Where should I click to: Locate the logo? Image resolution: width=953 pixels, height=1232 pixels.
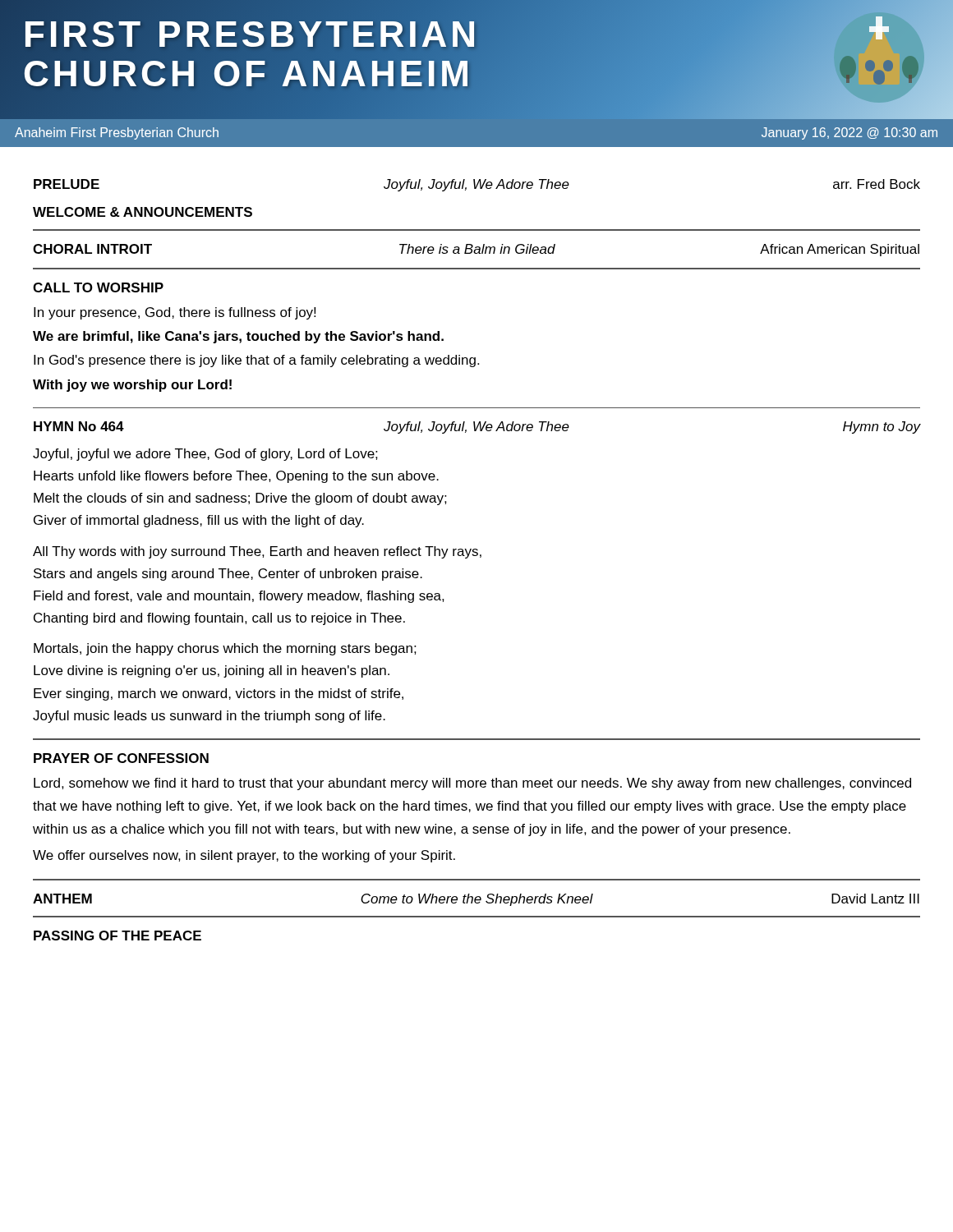pos(476,60)
